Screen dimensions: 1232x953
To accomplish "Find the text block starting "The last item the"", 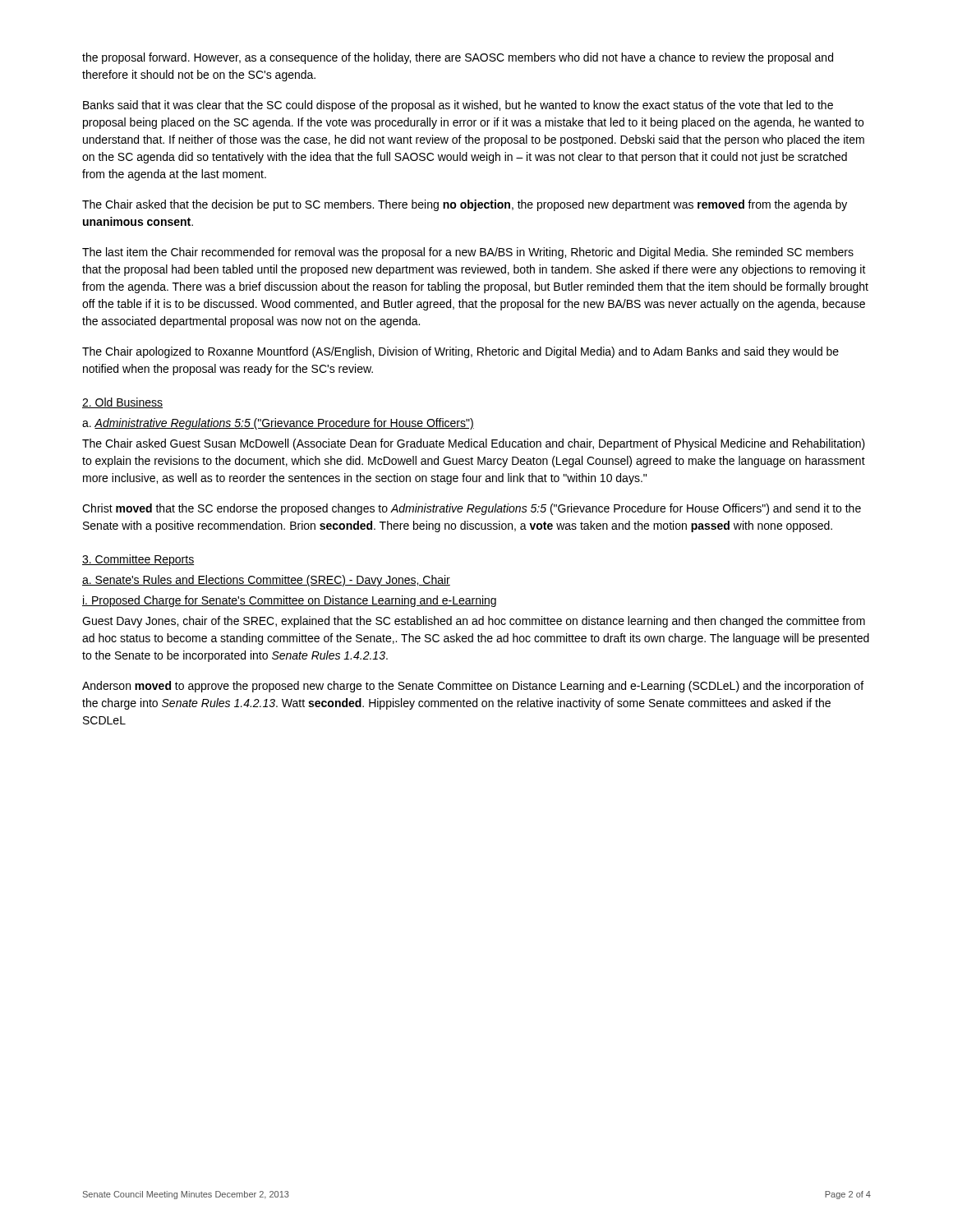I will (475, 287).
